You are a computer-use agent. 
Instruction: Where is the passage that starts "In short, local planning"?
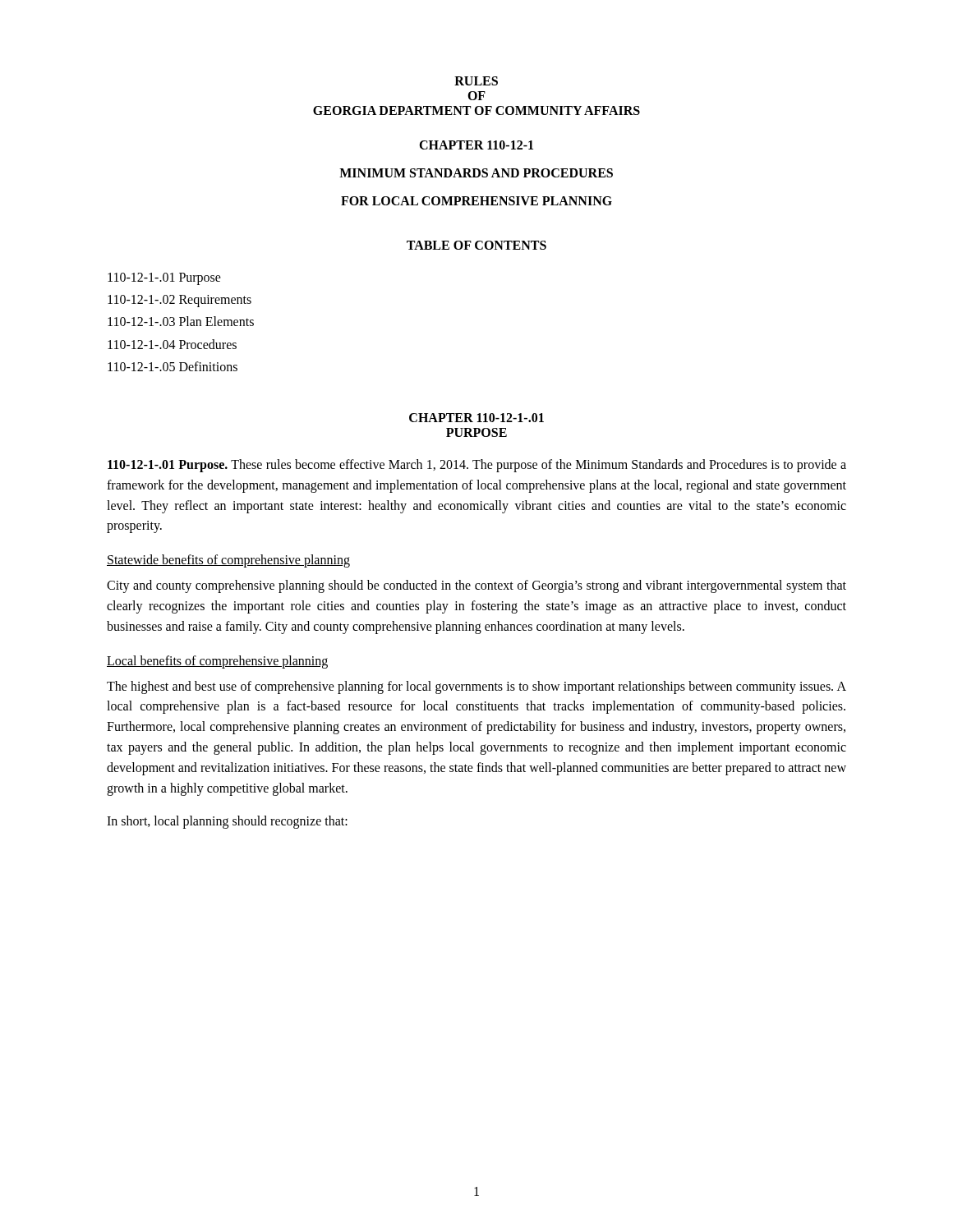pos(227,821)
